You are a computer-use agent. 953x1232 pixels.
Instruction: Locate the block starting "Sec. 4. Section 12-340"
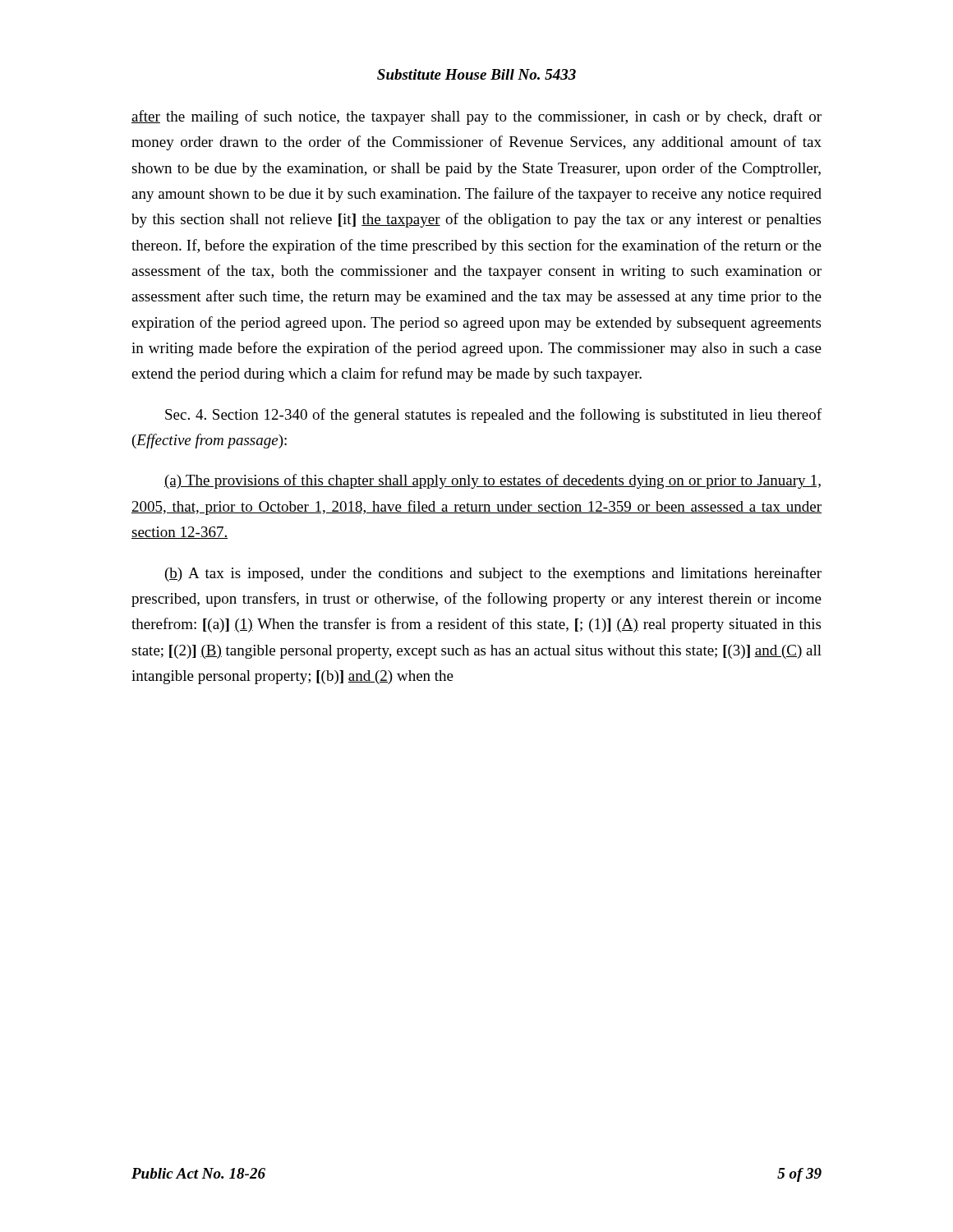click(x=476, y=427)
